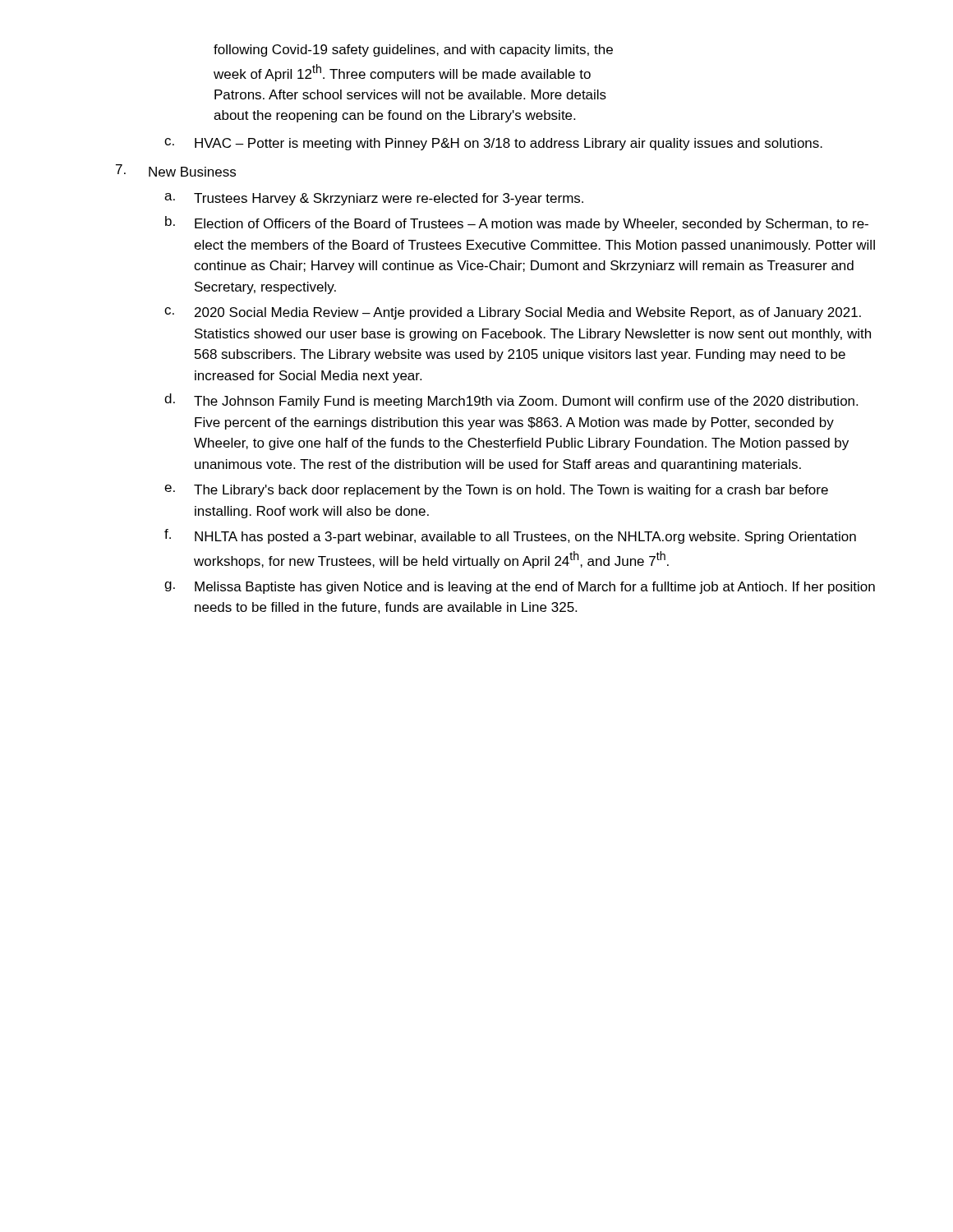
Task: Point to the region starting "a. Trustees Harvey & Skrzyniarz were re-elected for"
Action: (526, 198)
